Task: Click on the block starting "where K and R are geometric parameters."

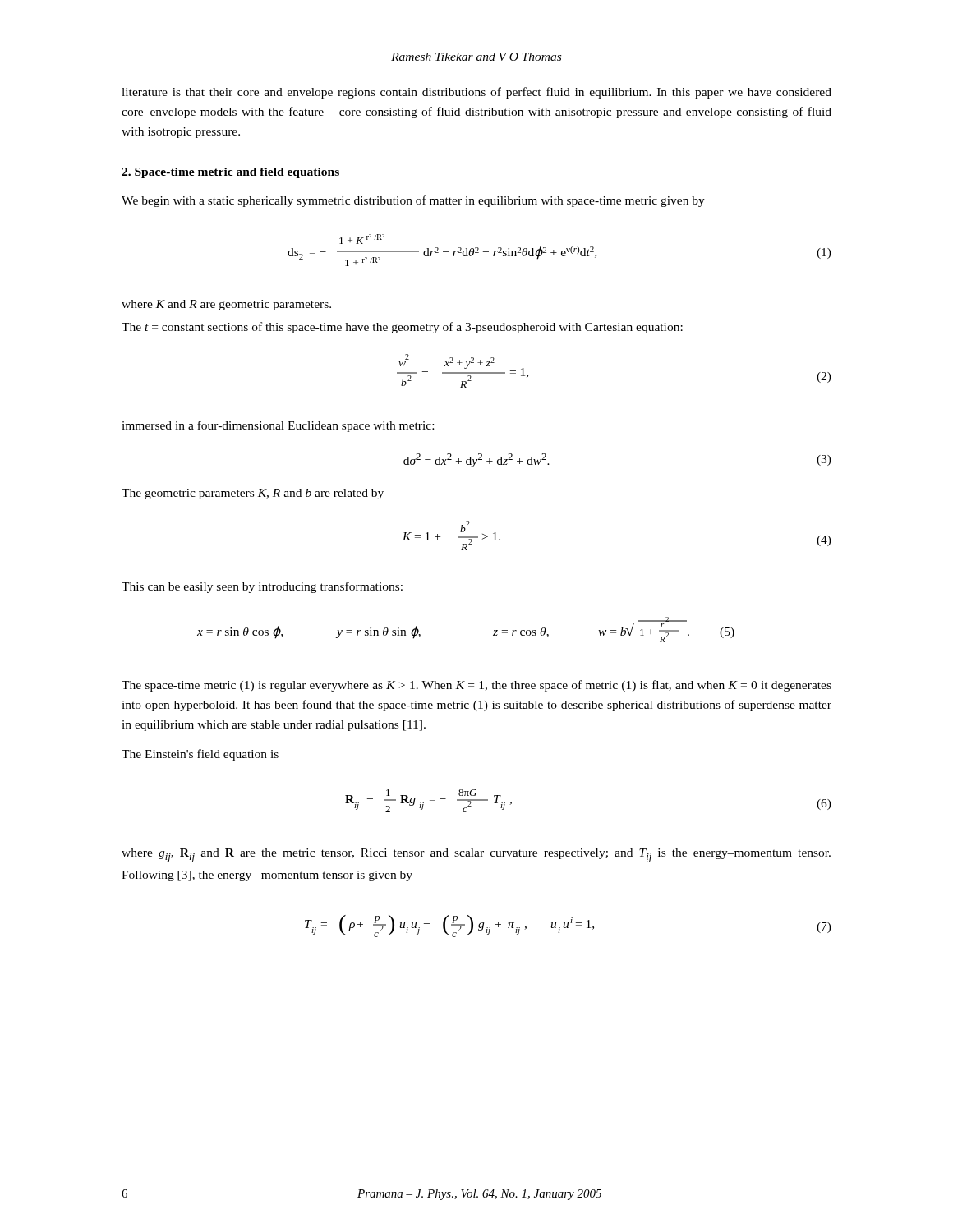Action: click(227, 304)
